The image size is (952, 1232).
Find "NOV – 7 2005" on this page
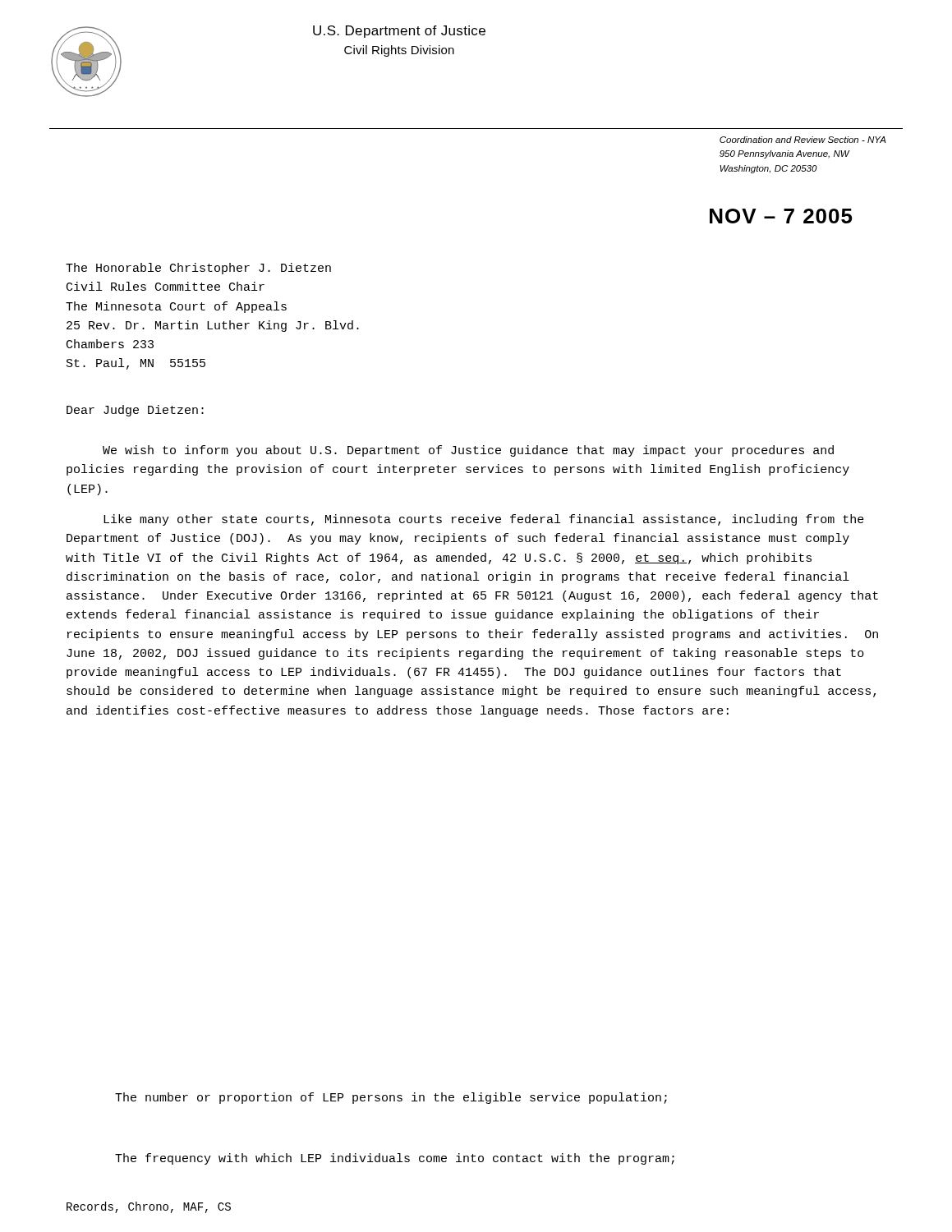[x=781, y=216]
